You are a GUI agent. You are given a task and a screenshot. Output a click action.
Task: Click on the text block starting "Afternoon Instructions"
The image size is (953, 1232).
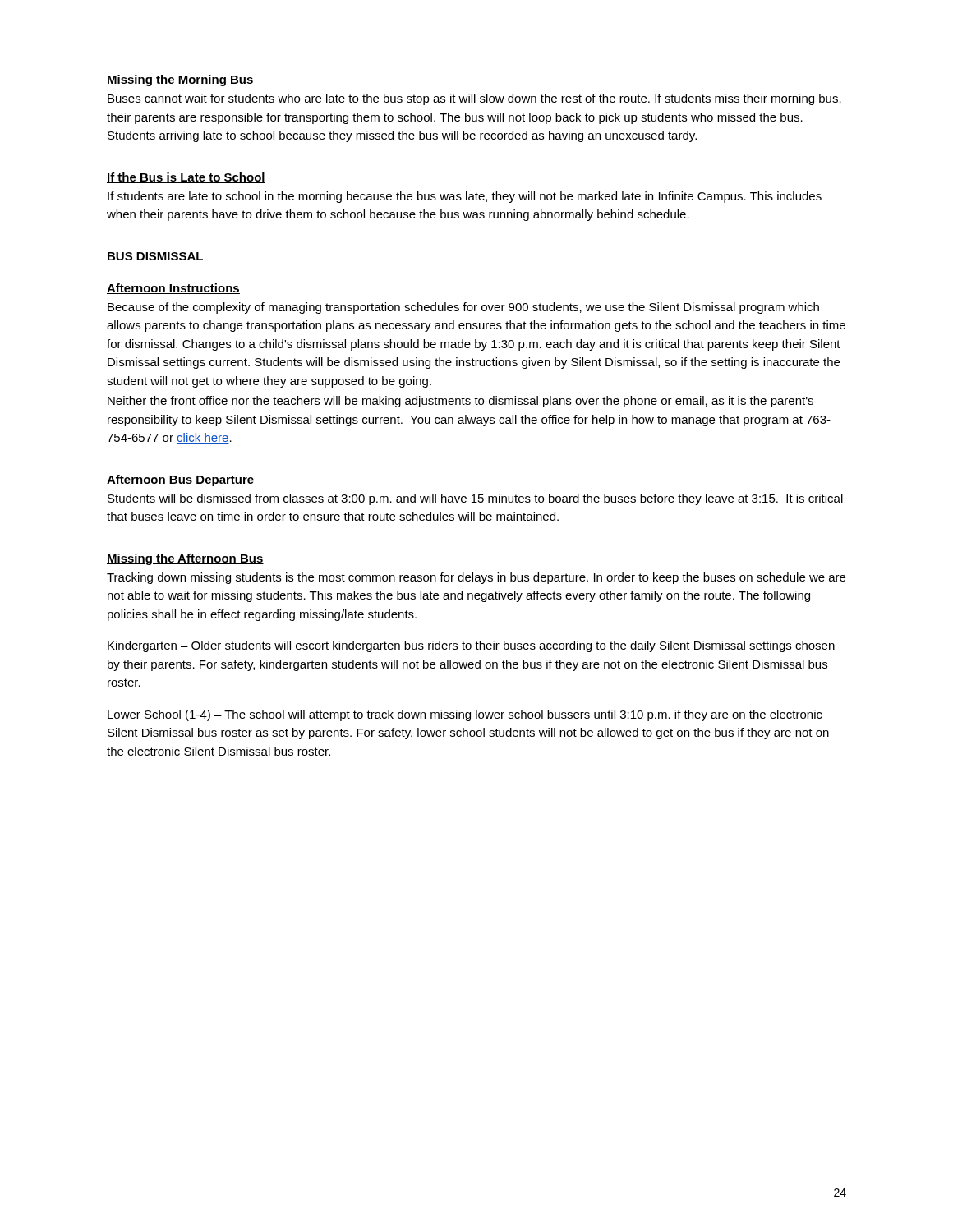pyautogui.click(x=173, y=287)
